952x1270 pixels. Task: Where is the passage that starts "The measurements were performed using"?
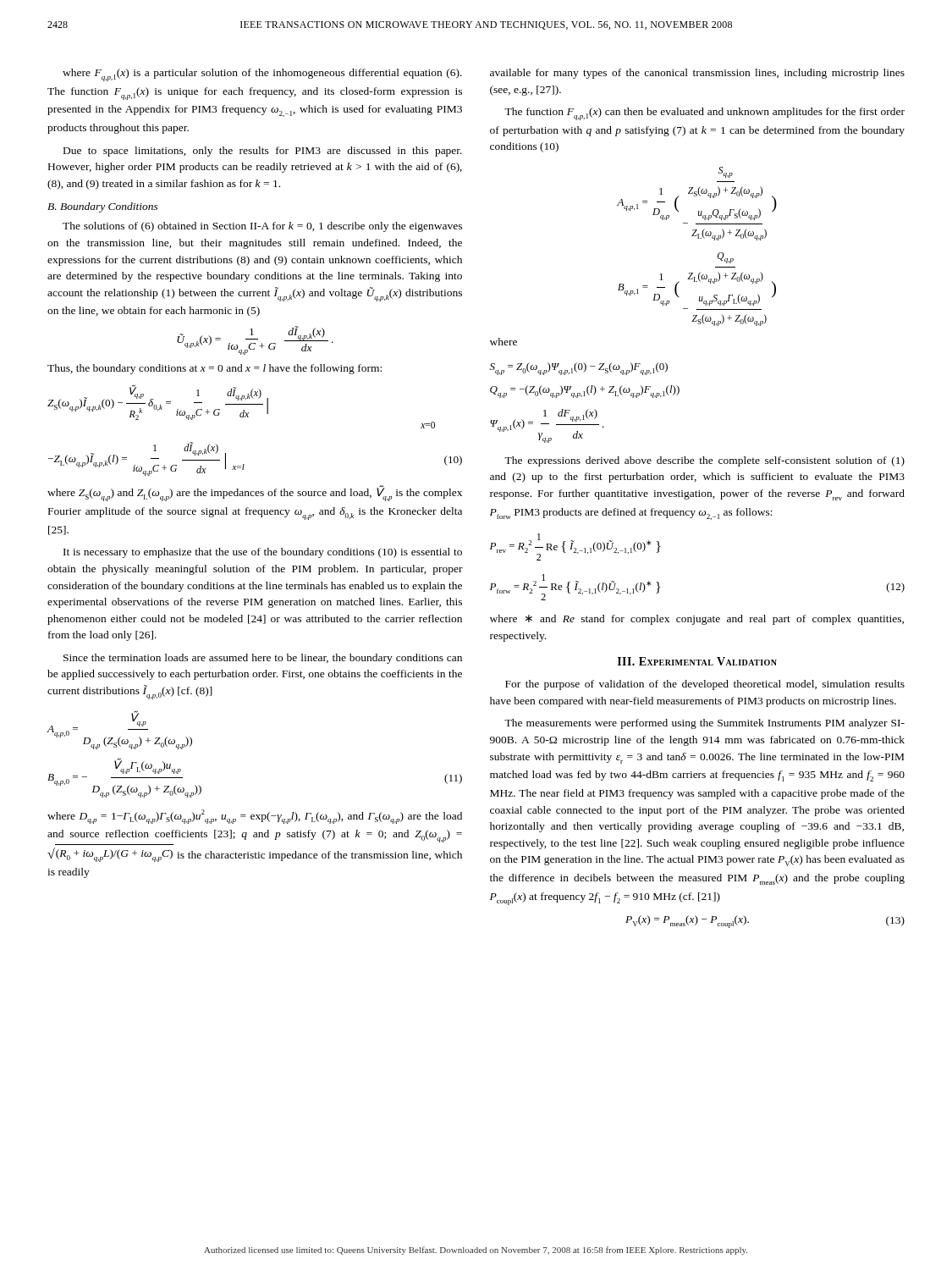pos(697,811)
